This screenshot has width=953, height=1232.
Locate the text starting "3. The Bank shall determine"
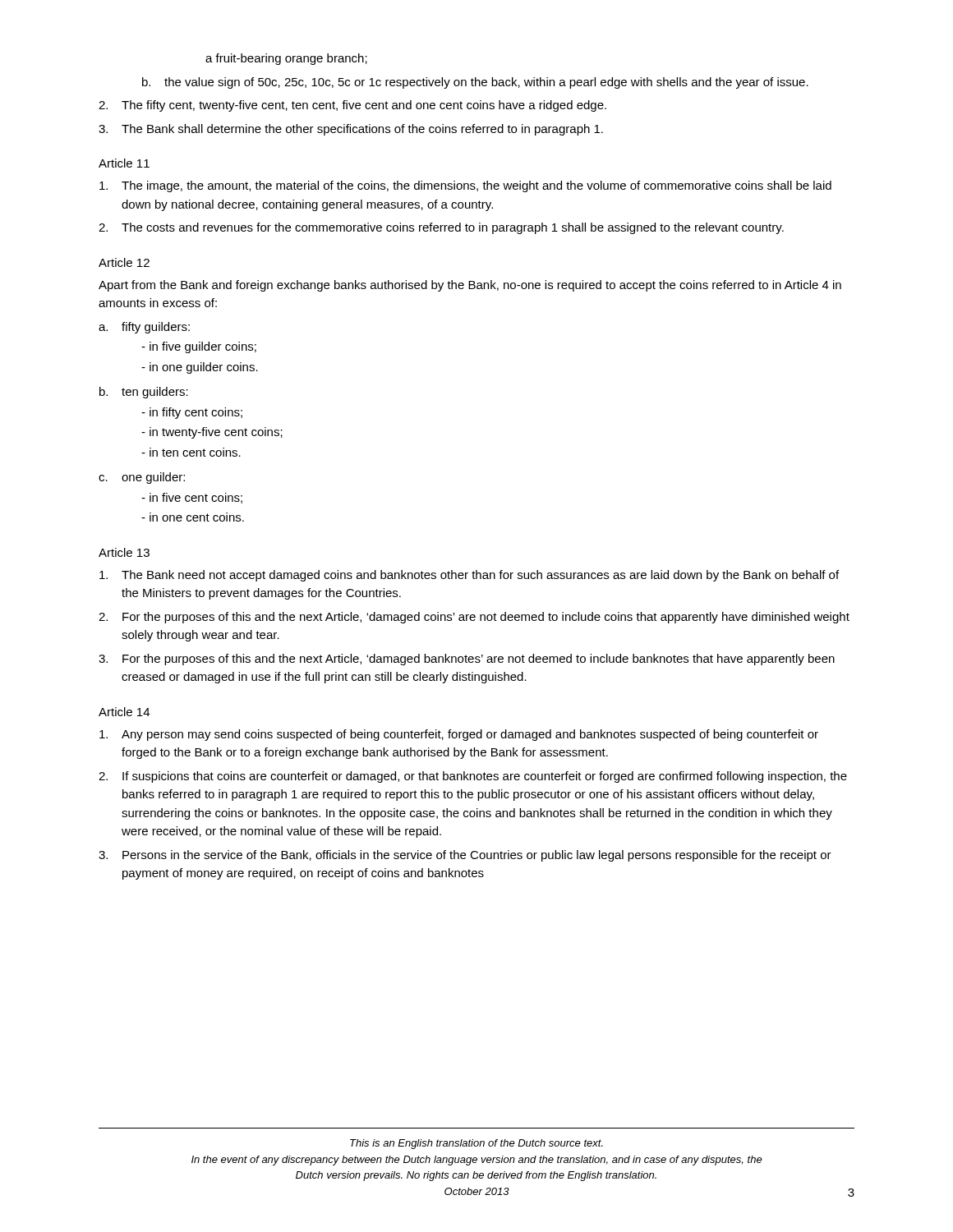476,129
